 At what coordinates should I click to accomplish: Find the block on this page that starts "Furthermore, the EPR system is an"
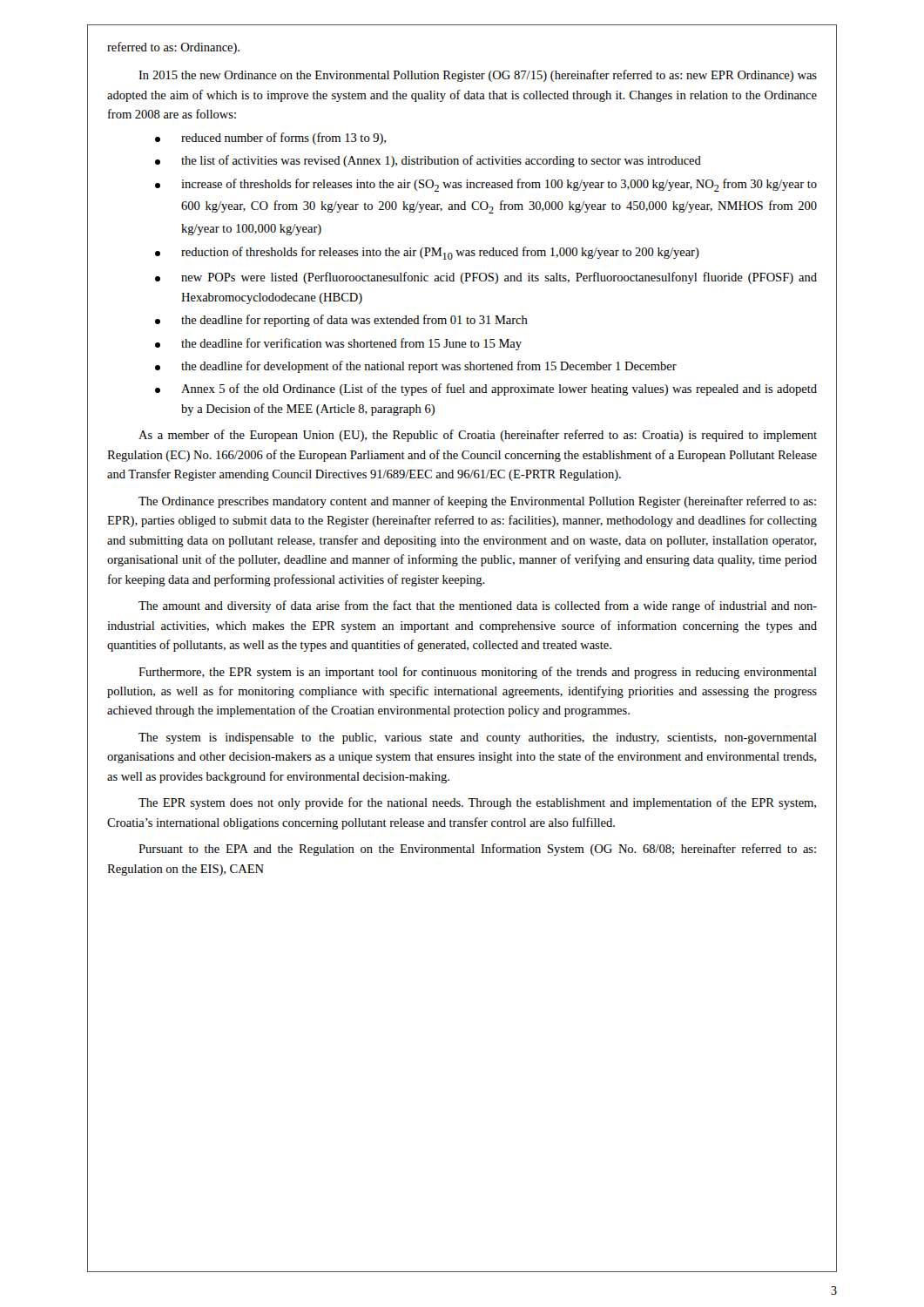(462, 691)
